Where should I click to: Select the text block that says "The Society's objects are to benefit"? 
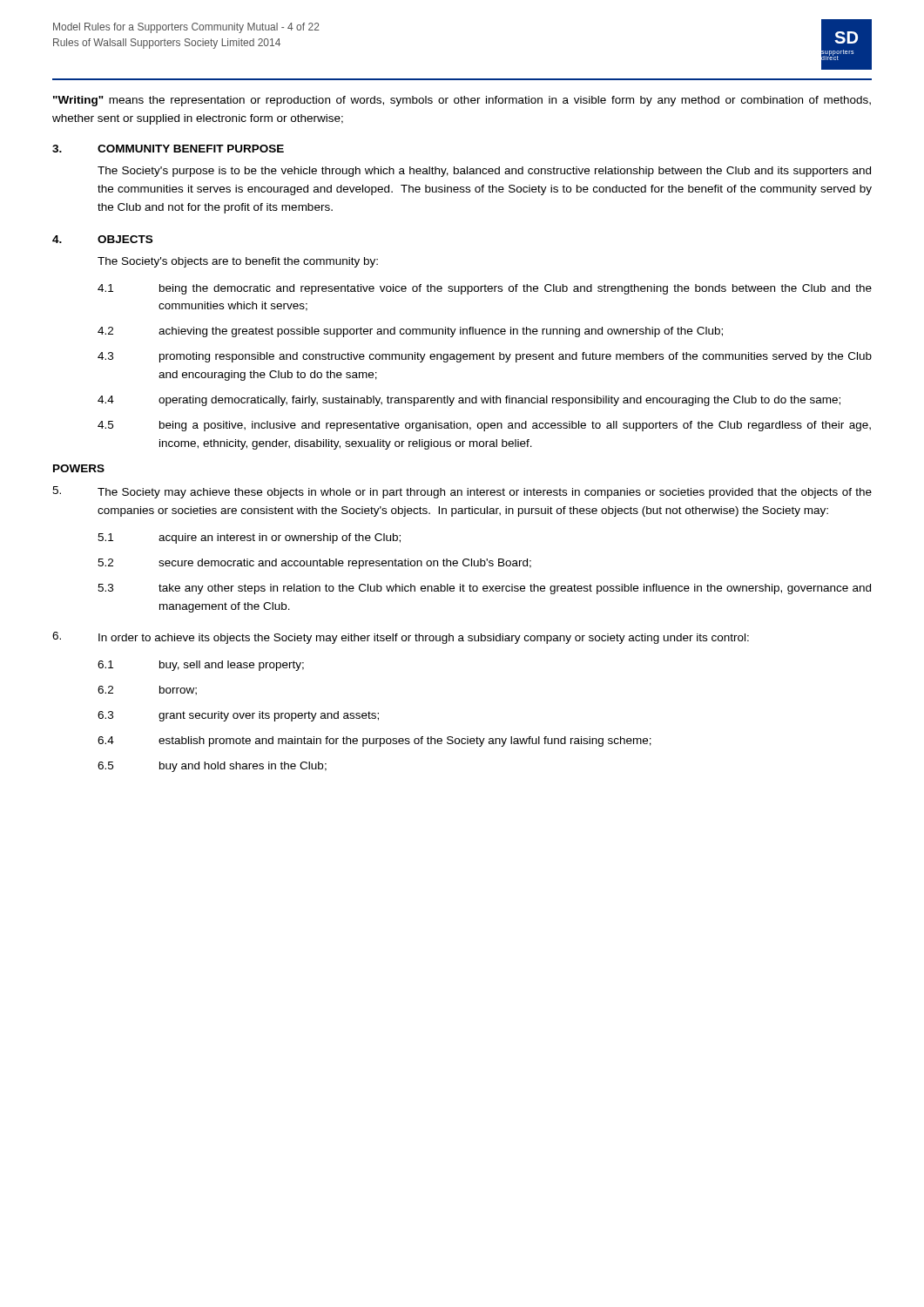pos(238,261)
